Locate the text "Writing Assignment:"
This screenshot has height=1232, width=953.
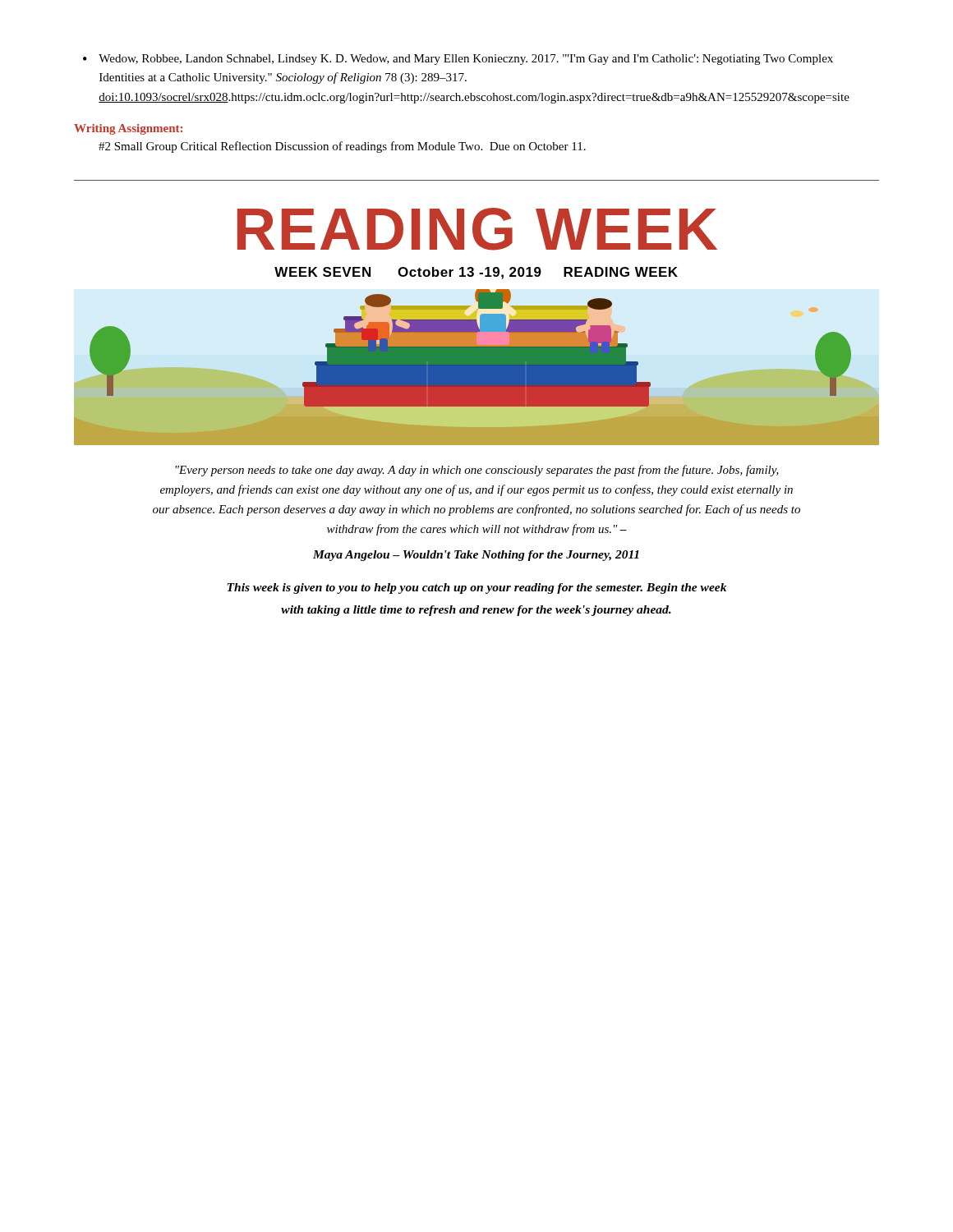point(129,128)
